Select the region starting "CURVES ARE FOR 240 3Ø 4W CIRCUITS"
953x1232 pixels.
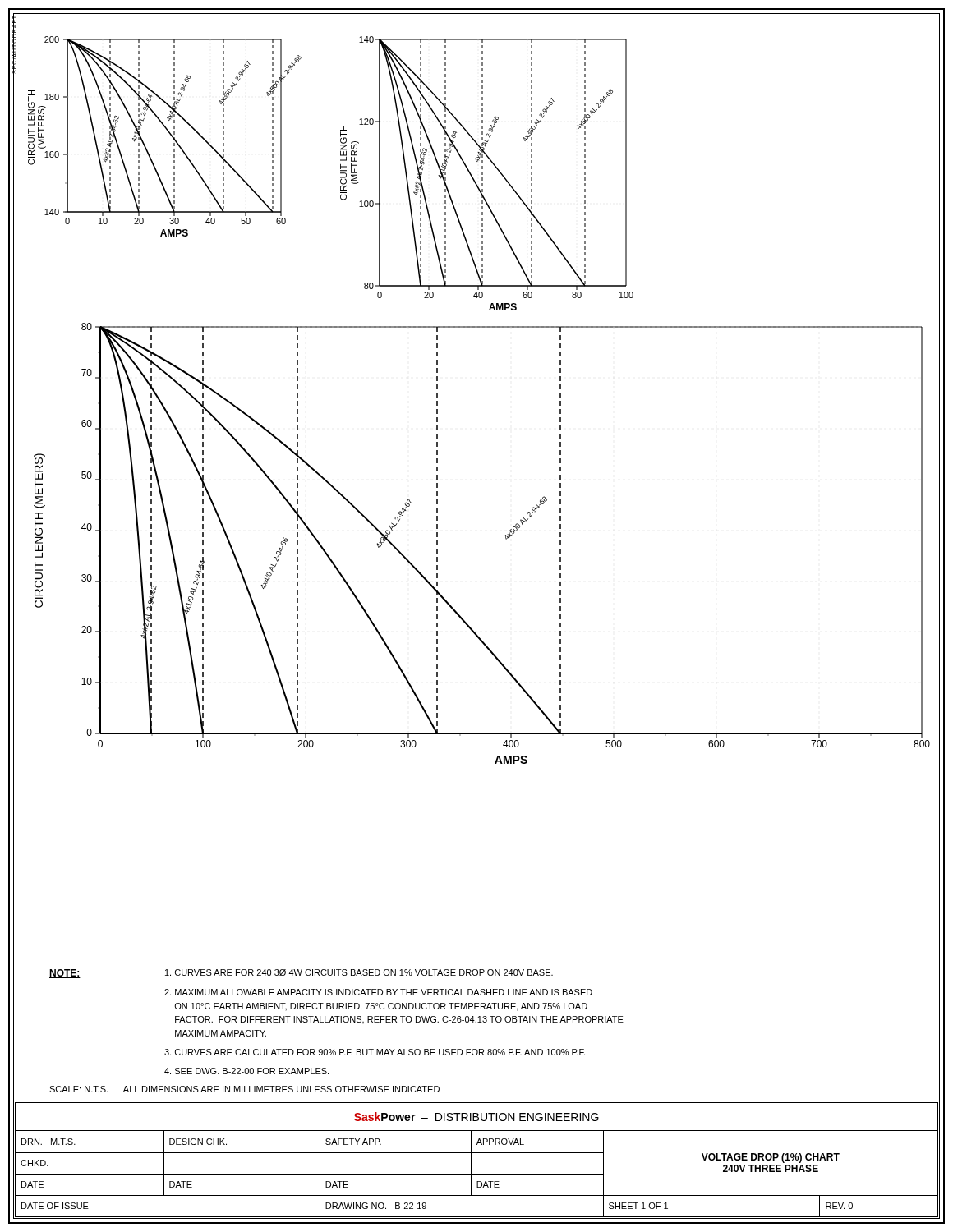click(x=359, y=972)
